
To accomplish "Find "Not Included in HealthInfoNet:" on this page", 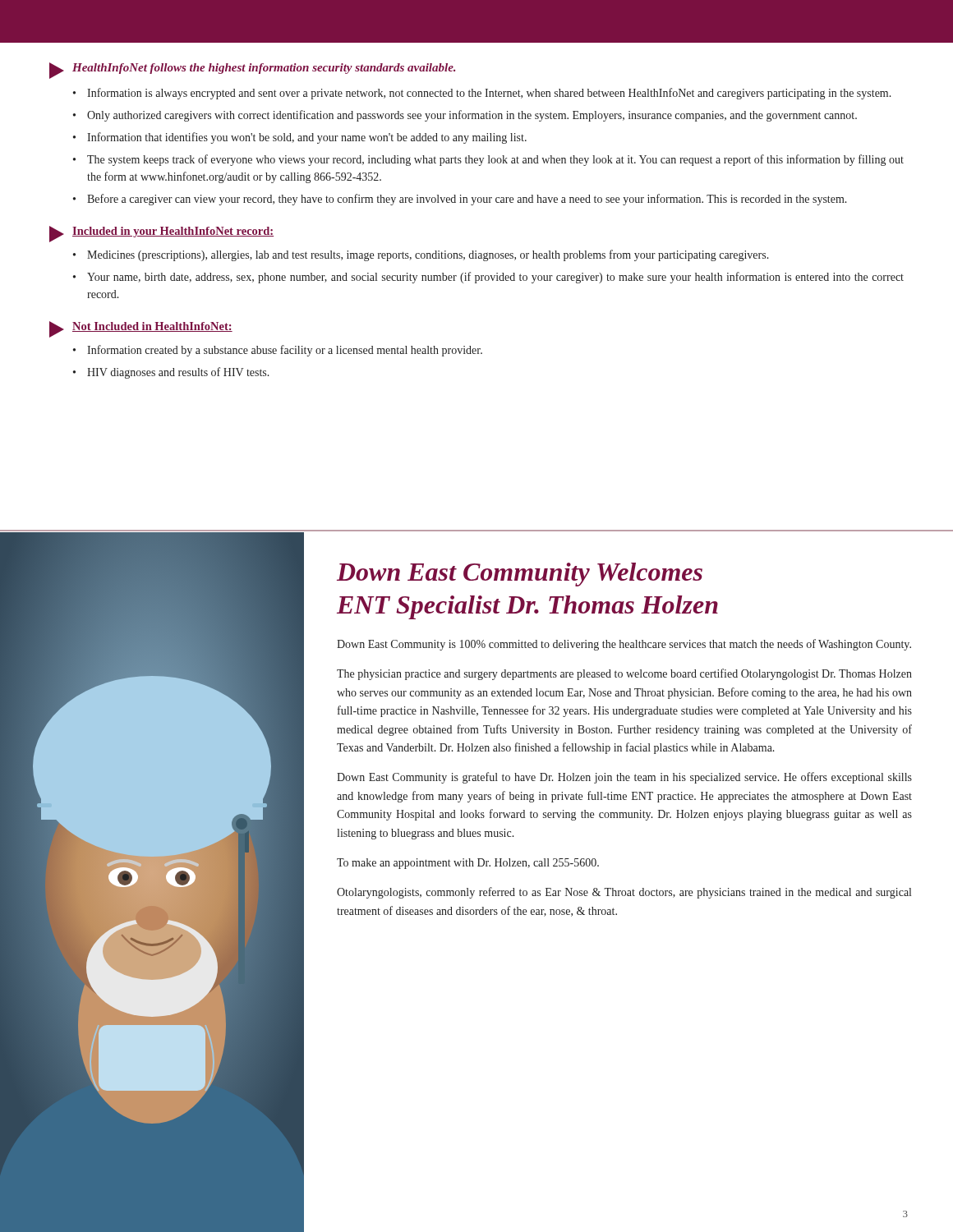I will point(152,327).
